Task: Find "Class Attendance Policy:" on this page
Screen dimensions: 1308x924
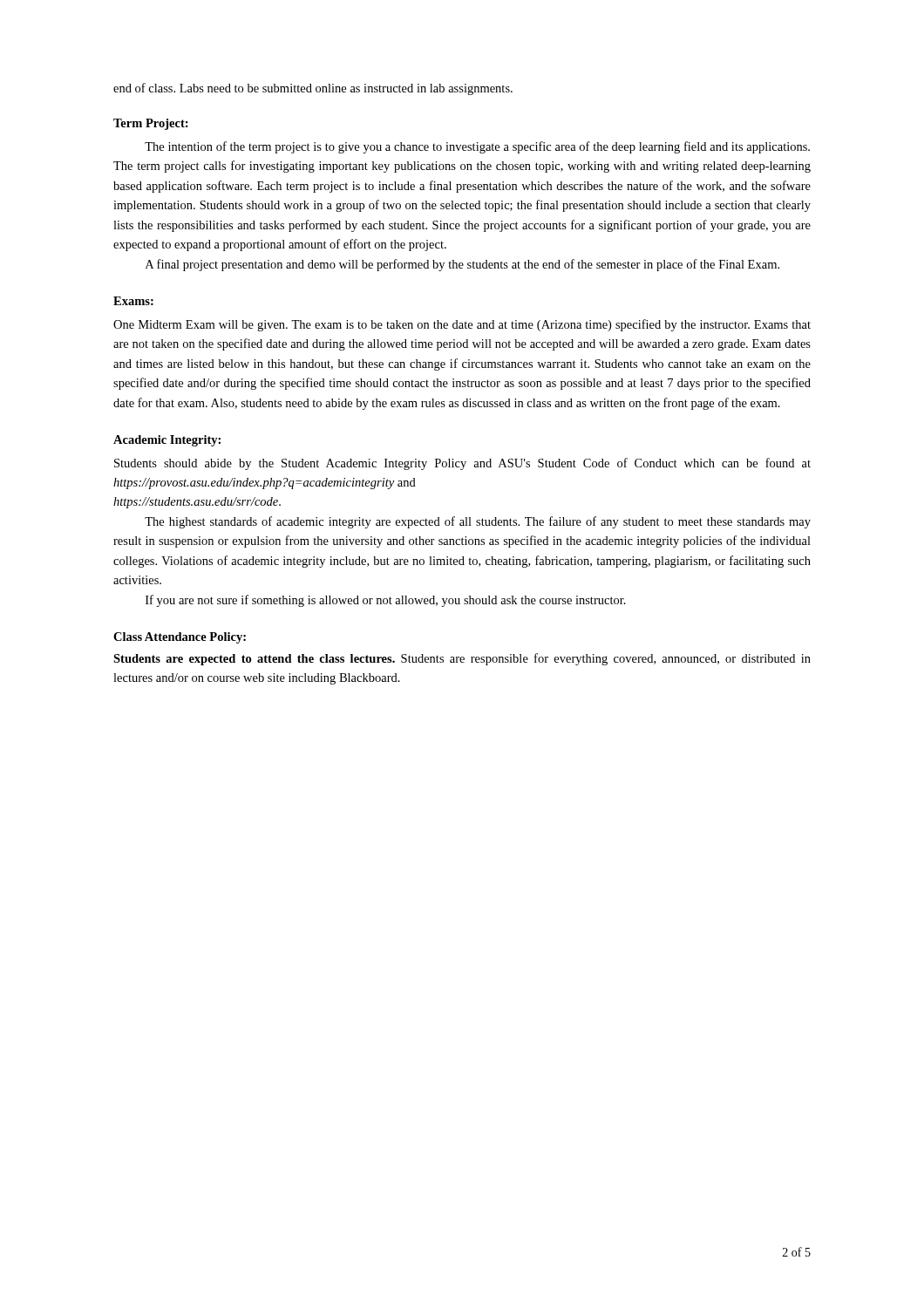Action: (180, 637)
